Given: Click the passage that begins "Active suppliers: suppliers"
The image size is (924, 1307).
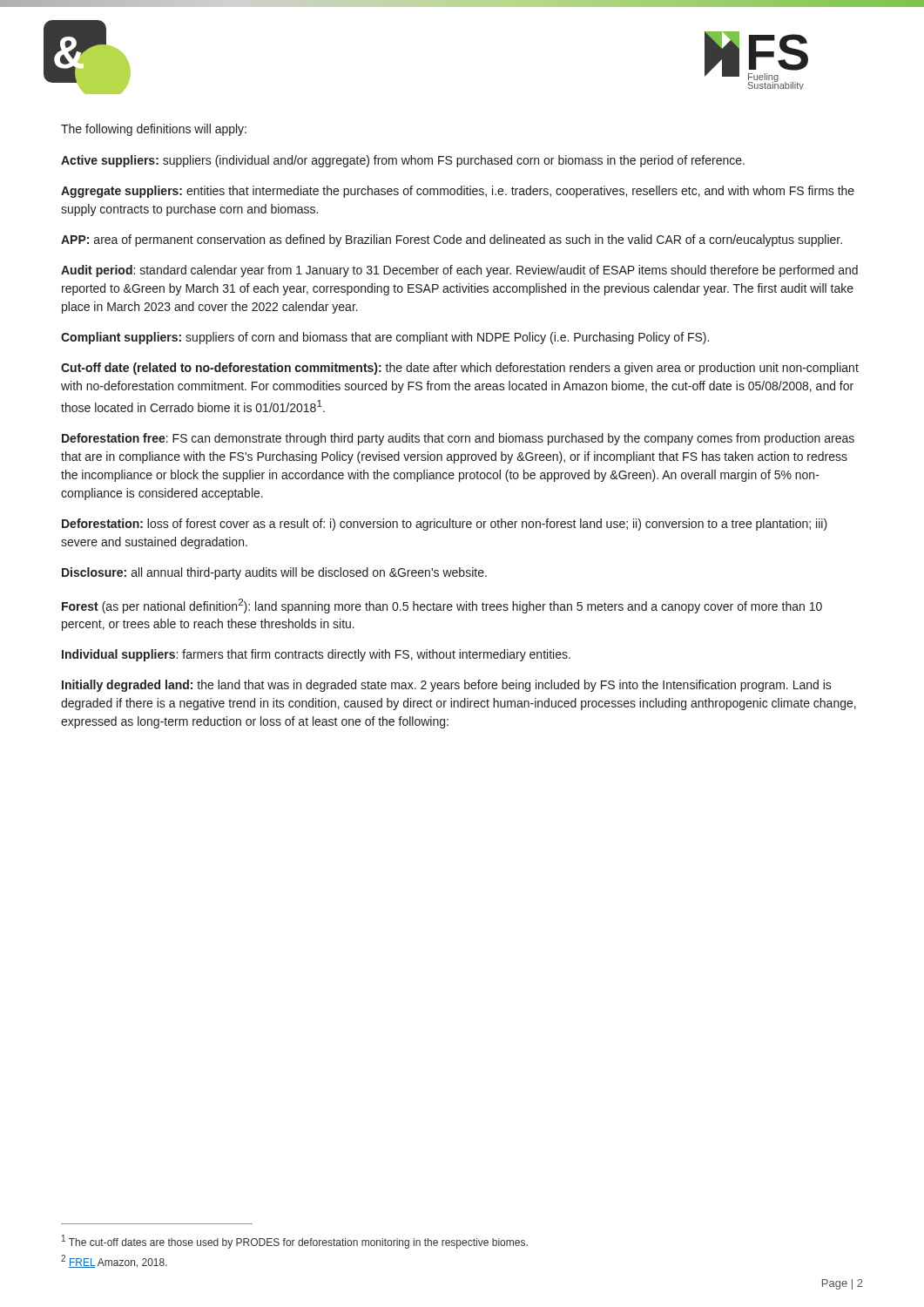Looking at the screenshot, I should (x=462, y=161).
